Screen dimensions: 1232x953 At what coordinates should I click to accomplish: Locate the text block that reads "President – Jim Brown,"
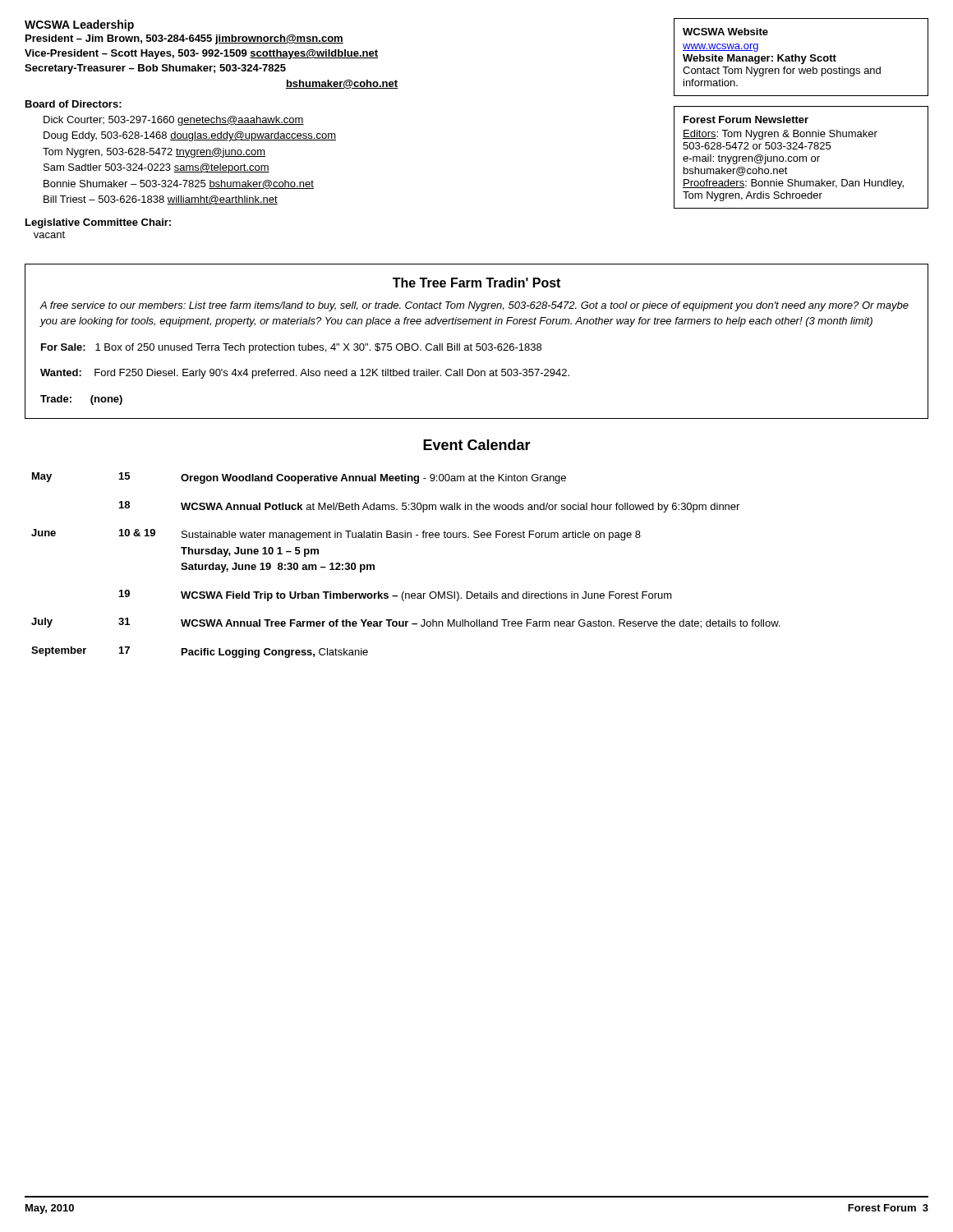[x=342, y=61]
